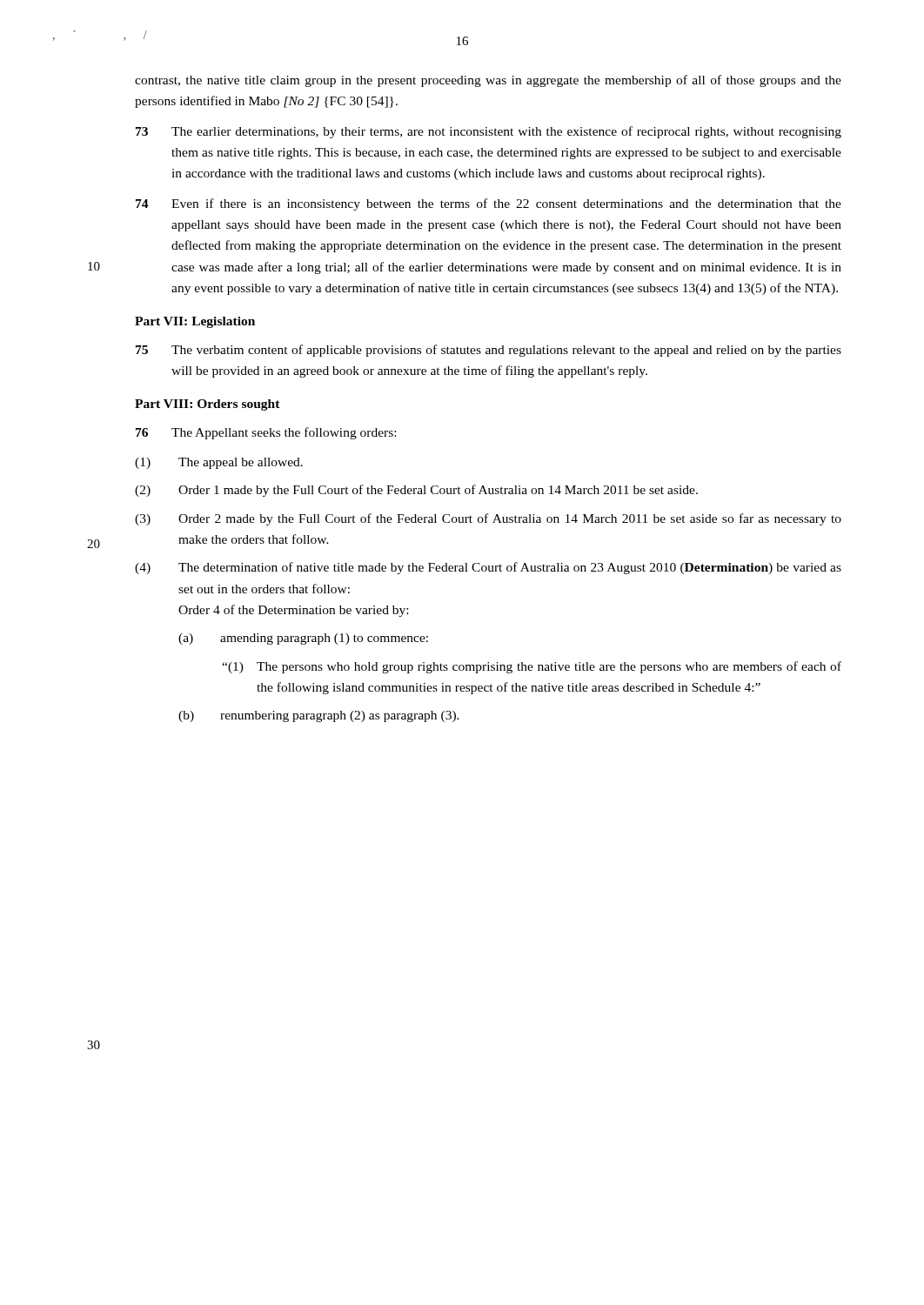
Task: Click where it says "76 The Appellant seeks the following orders:"
Action: 266,433
